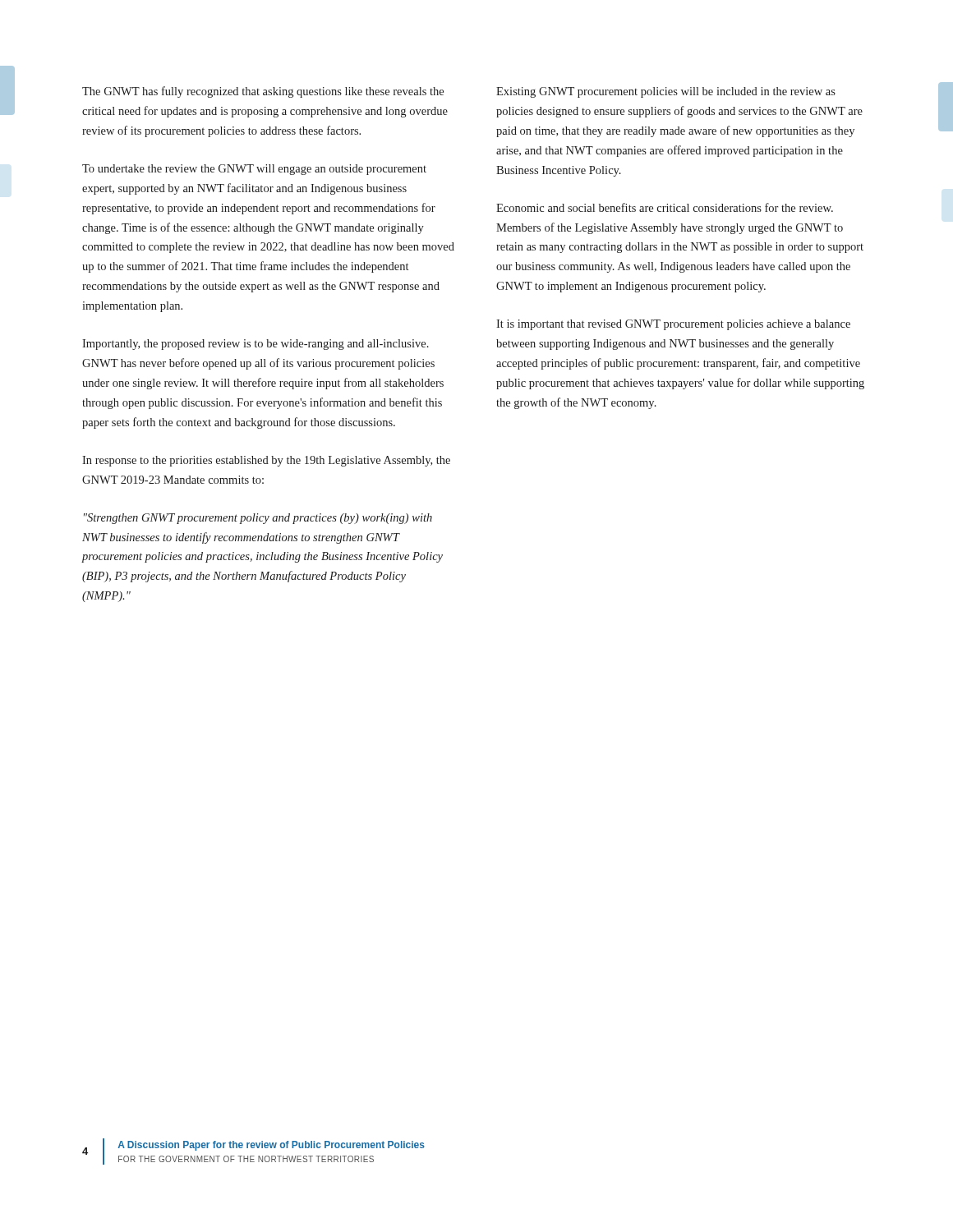
Task: Select the block starting "It is important that revised GNWT procurement policies"
Action: pos(684,364)
